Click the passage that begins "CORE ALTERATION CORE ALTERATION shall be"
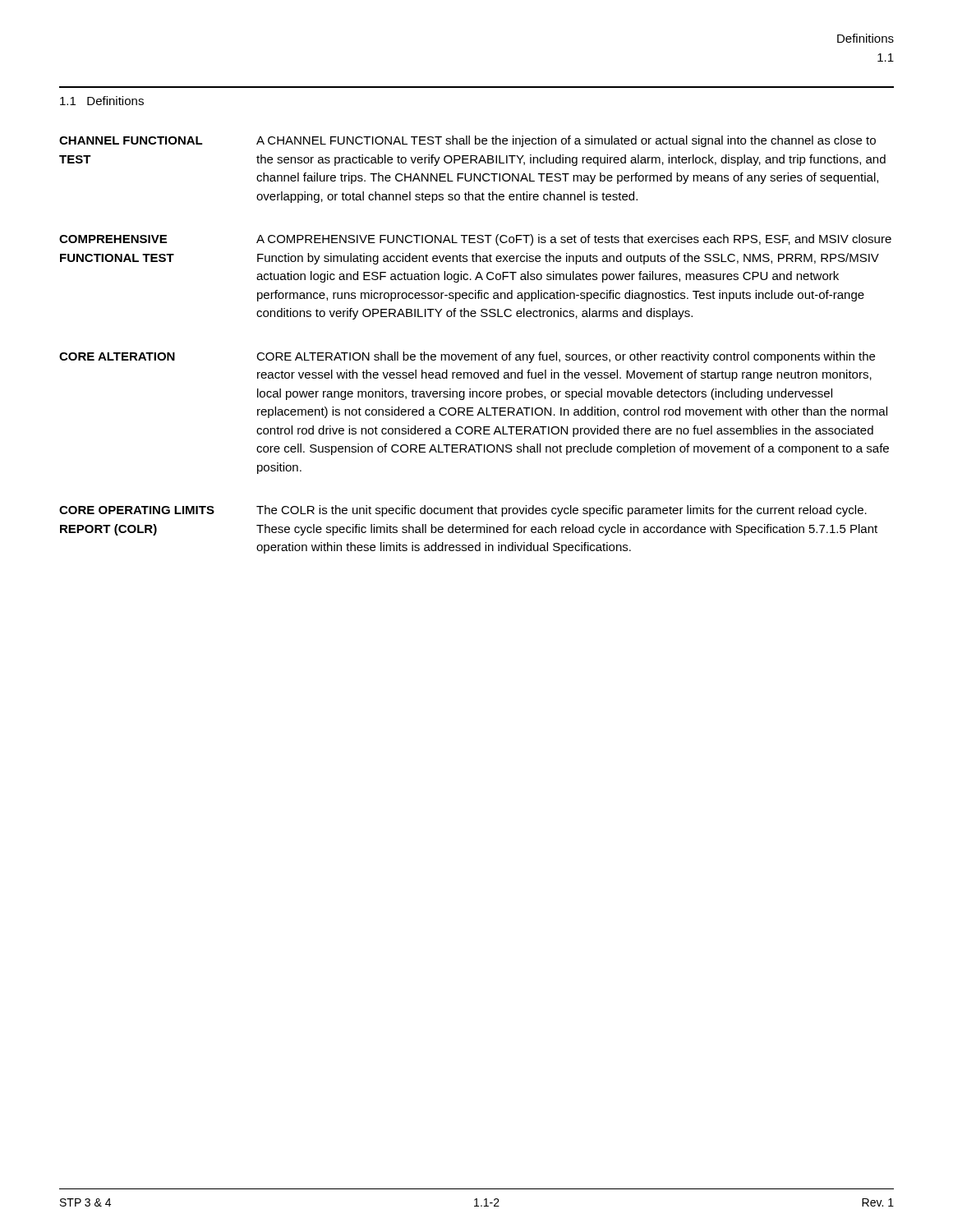The width and height of the screenshot is (953, 1232). pyautogui.click(x=476, y=412)
